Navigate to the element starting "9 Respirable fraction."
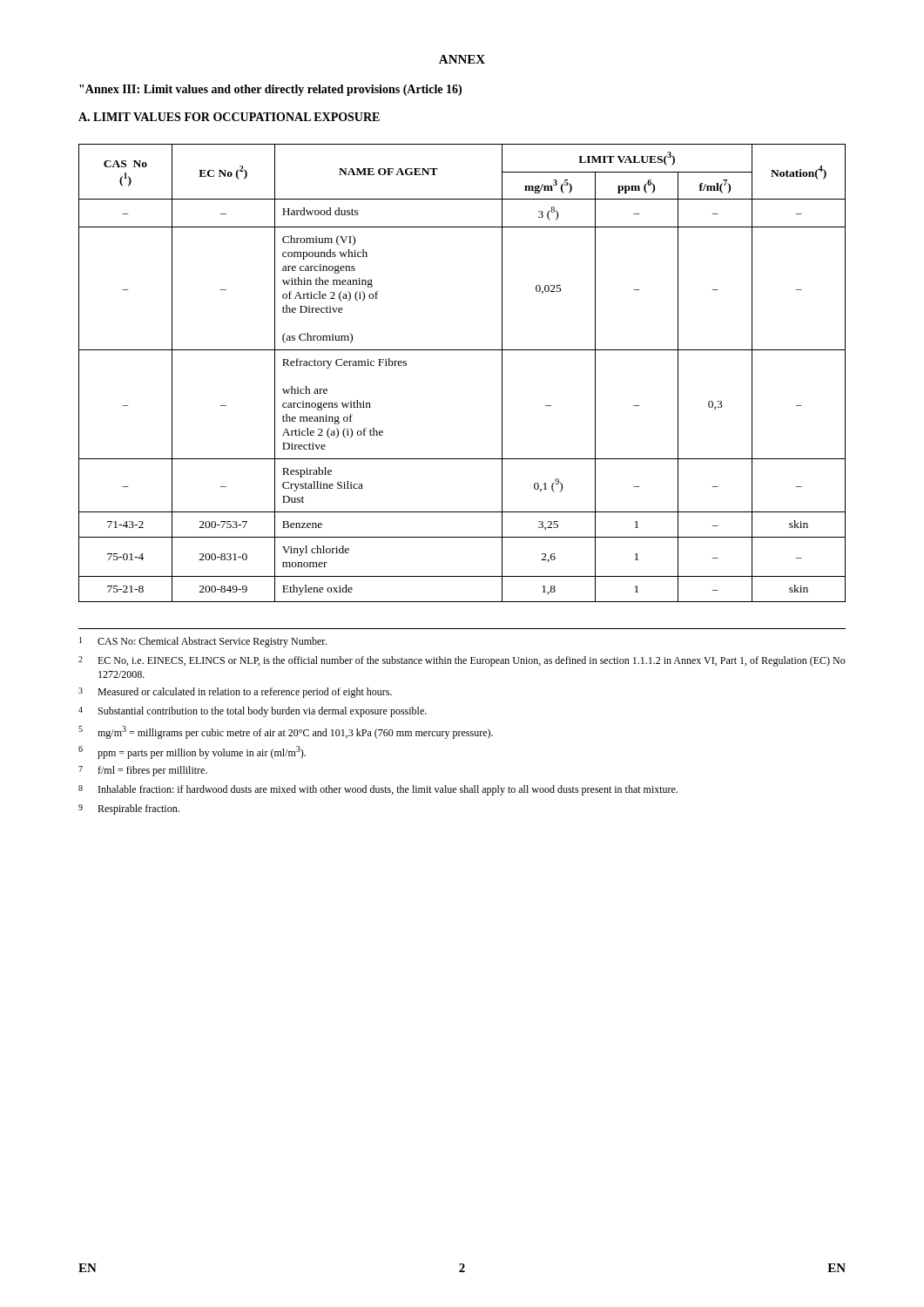Image resolution: width=924 pixels, height=1307 pixels. pyautogui.click(x=129, y=809)
